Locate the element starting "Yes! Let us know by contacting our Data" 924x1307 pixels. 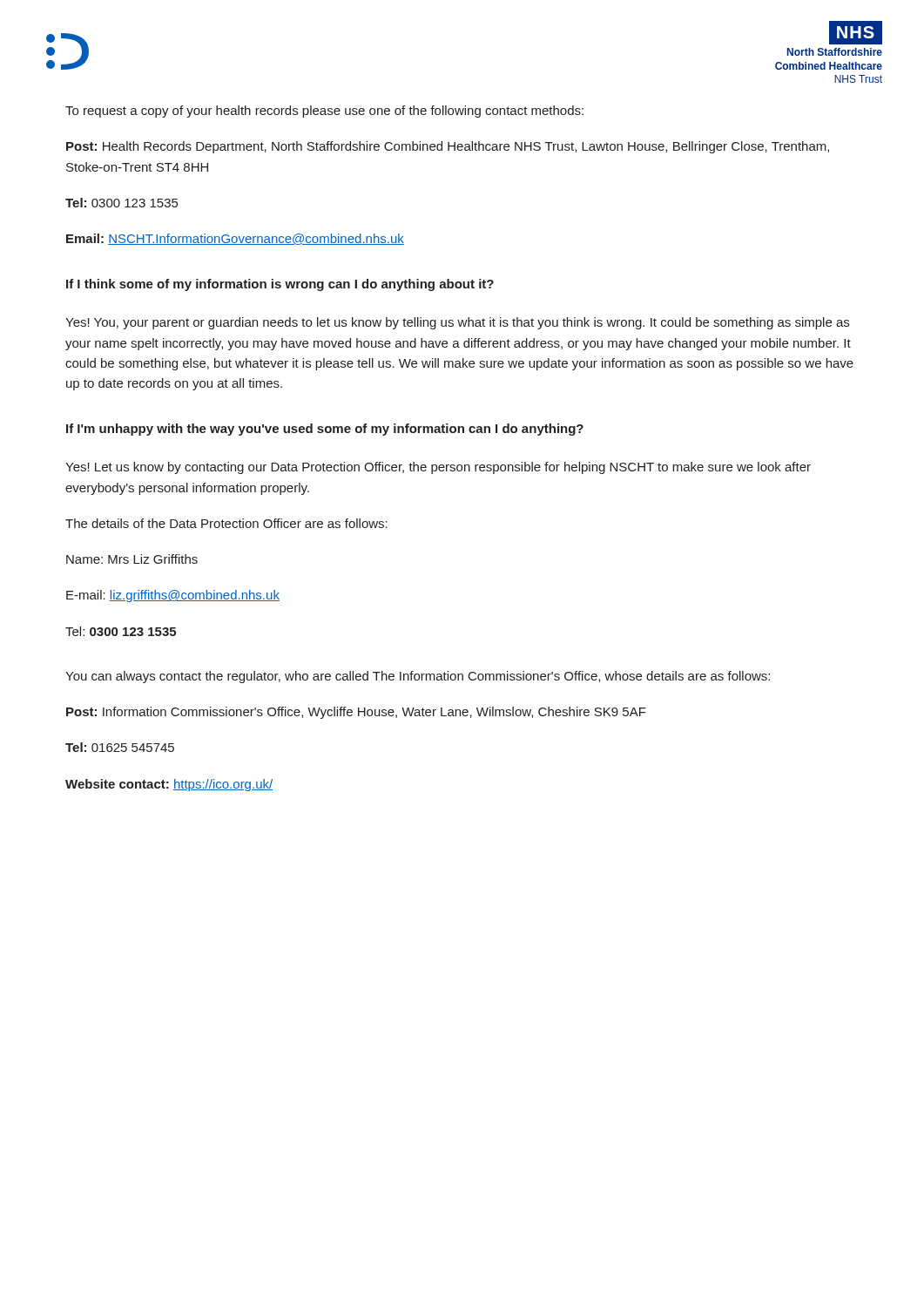pos(462,477)
